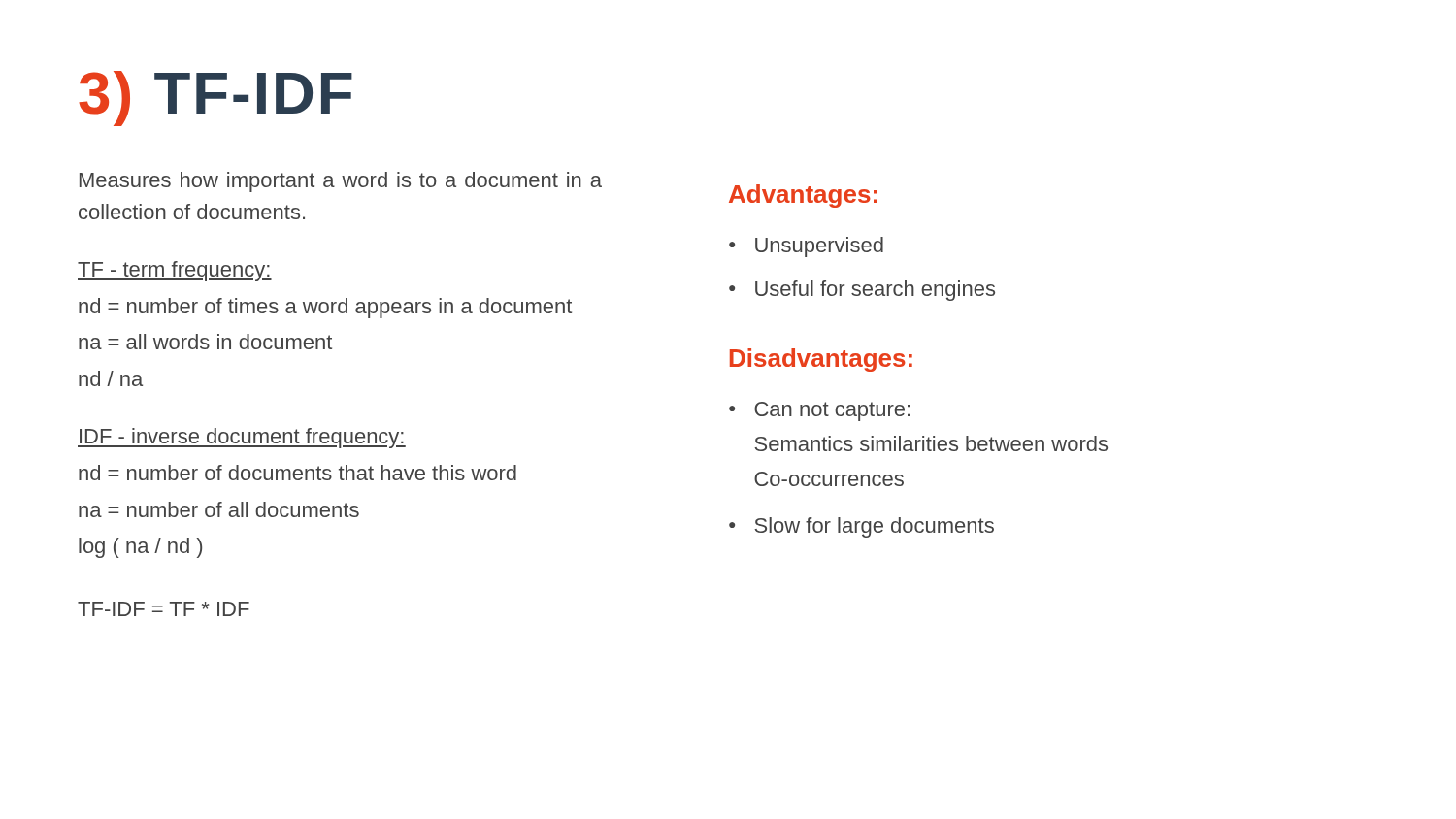This screenshot has width=1456, height=819.
Task: Select the title that says "3) TF-IDF"
Action: (x=217, y=93)
